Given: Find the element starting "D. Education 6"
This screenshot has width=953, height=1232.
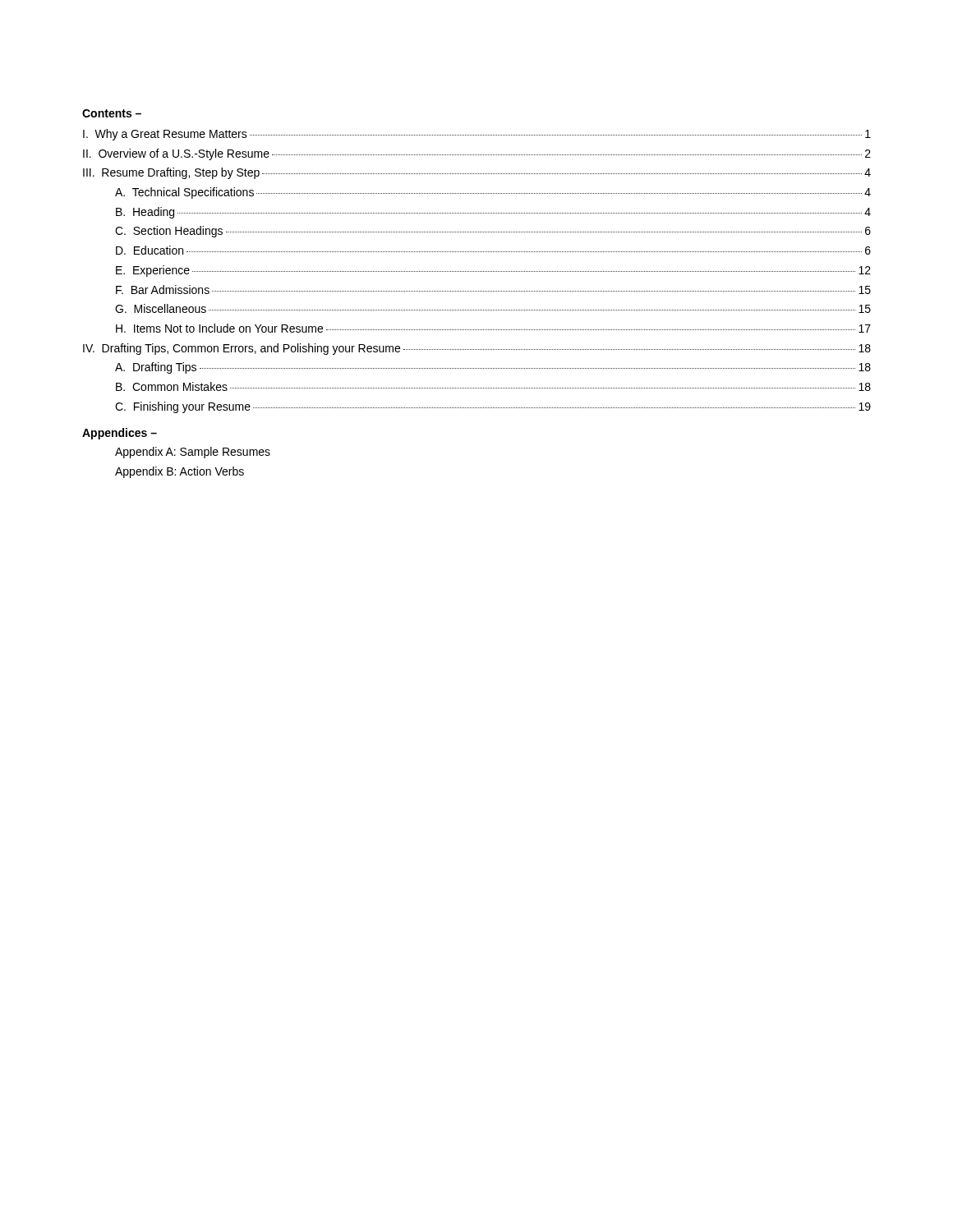Looking at the screenshot, I should coord(476,251).
